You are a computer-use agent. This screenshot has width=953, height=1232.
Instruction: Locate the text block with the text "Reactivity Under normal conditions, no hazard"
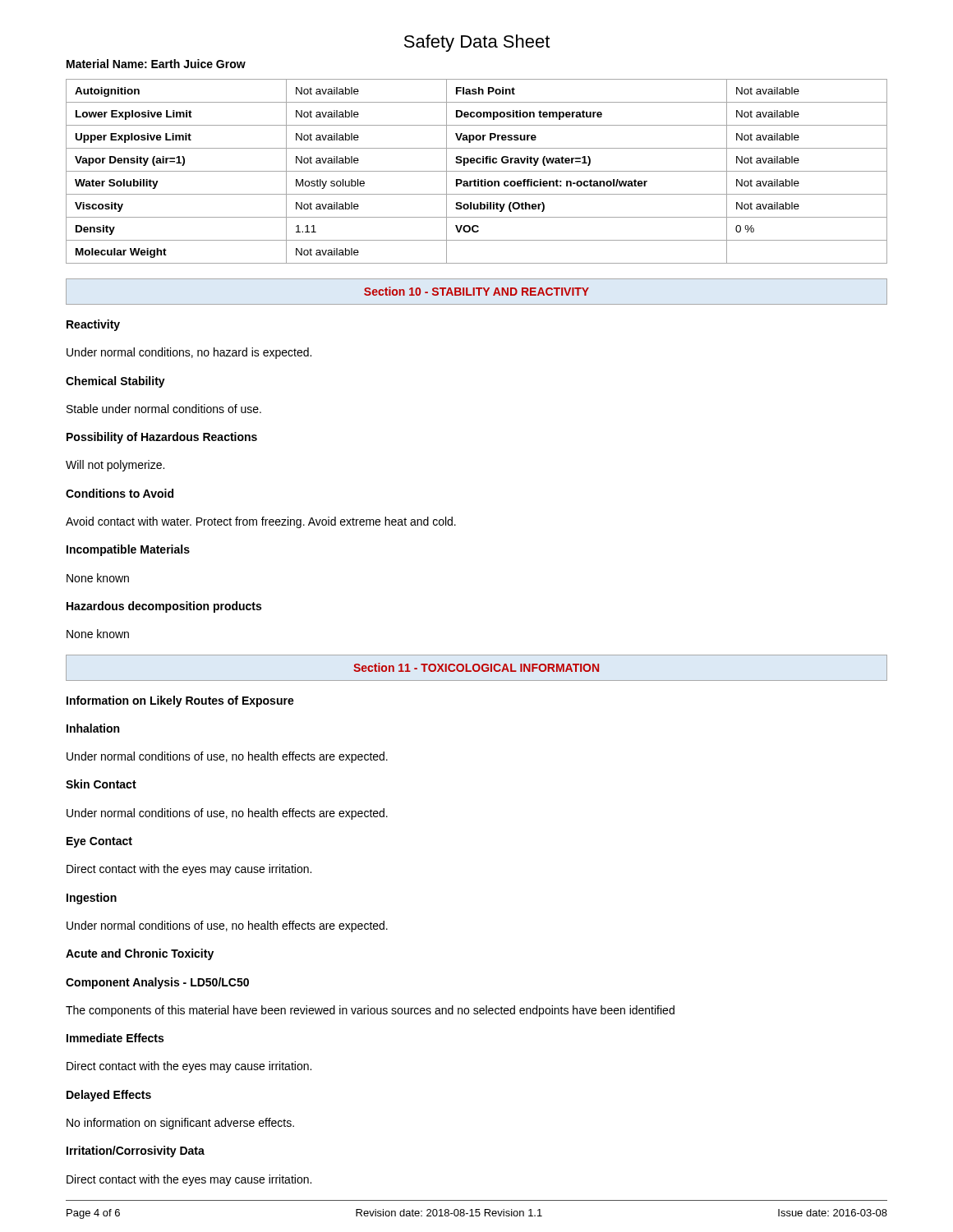pyautogui.click(x=93, y=325)
